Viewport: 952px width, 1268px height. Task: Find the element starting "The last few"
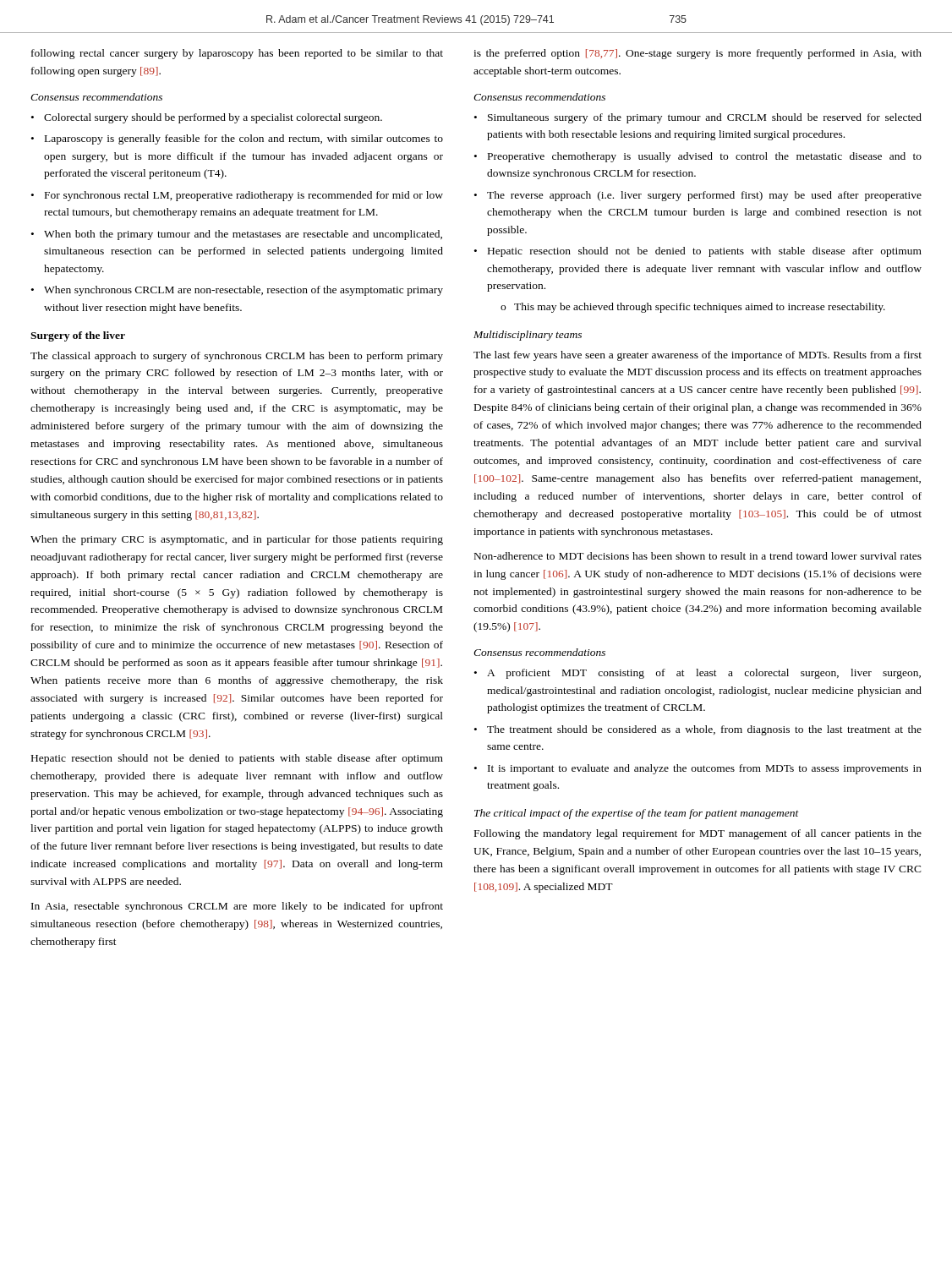tap(697, 443)
